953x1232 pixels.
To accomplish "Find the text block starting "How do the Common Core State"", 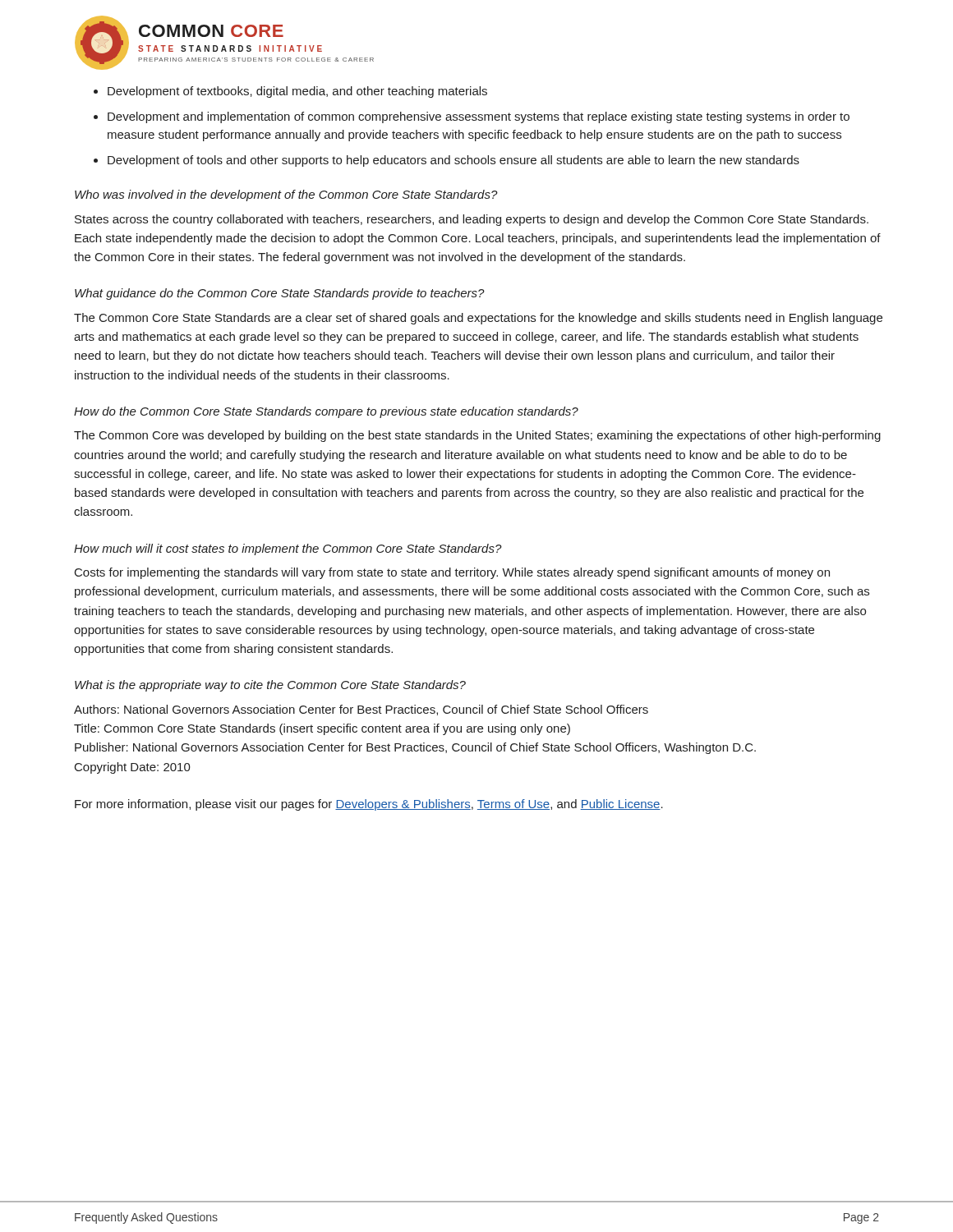I will (x=326, y=411).
